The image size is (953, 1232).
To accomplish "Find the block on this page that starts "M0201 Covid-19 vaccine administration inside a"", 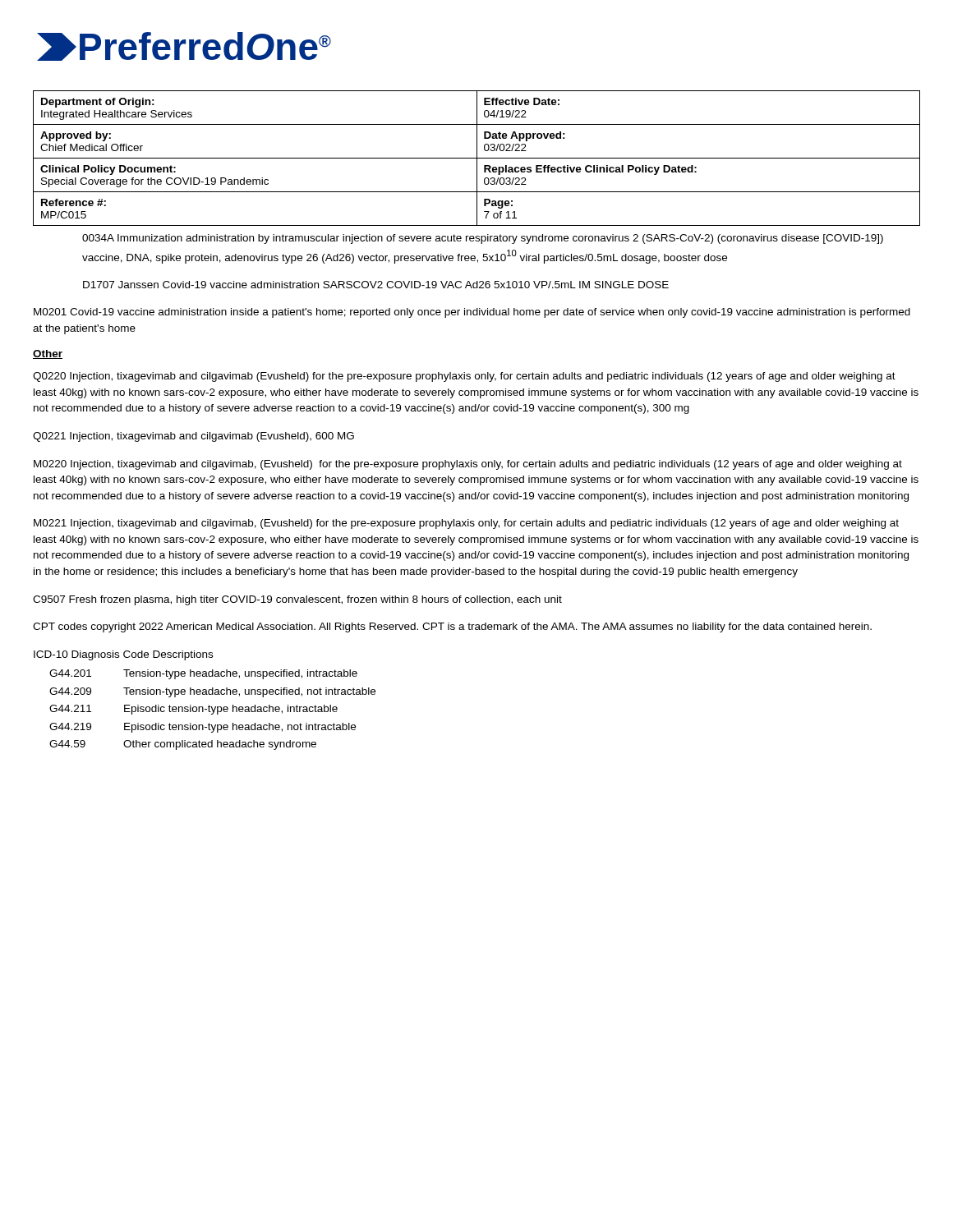I will [x=472, y=320].
